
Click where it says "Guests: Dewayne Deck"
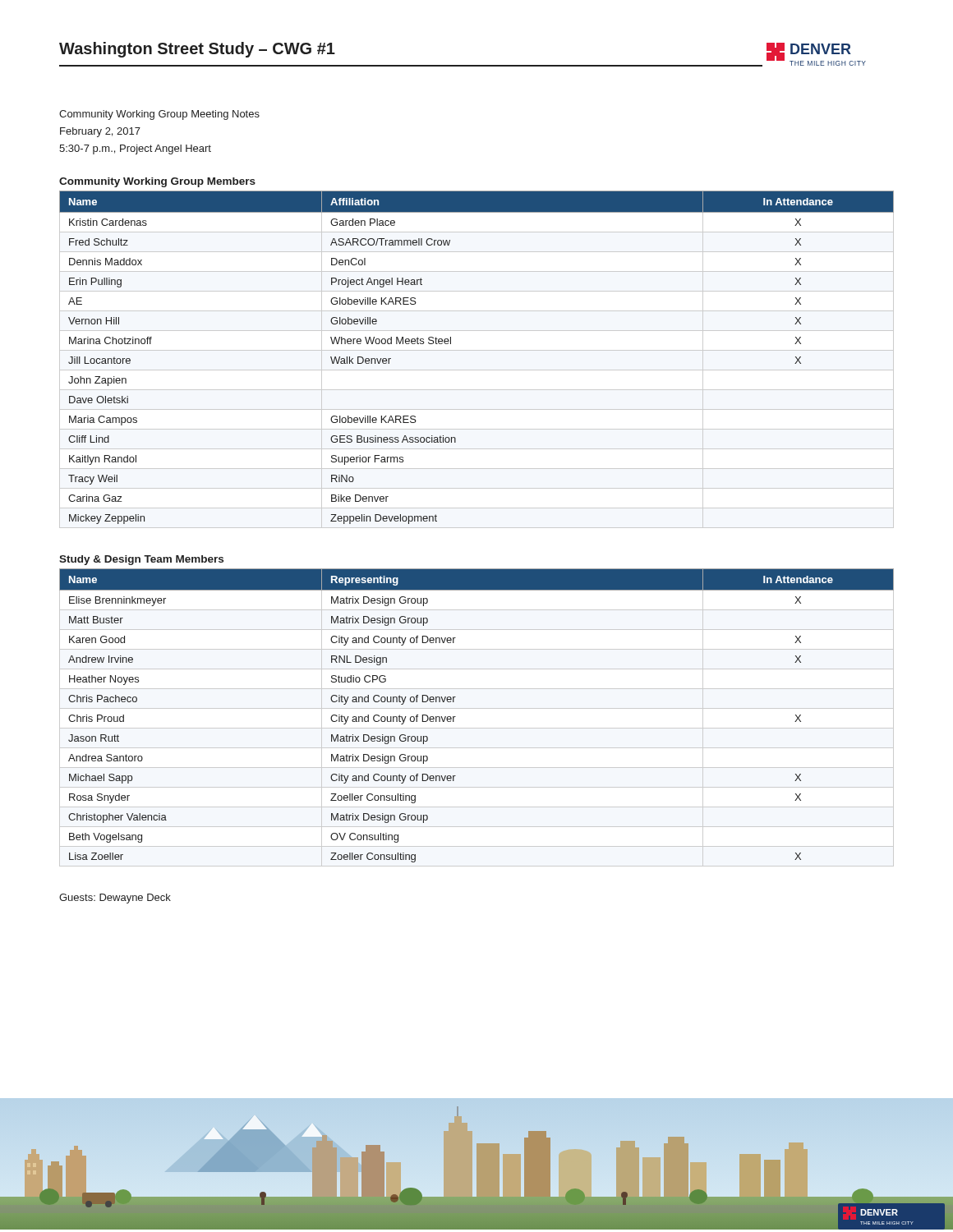click(115, 898)
